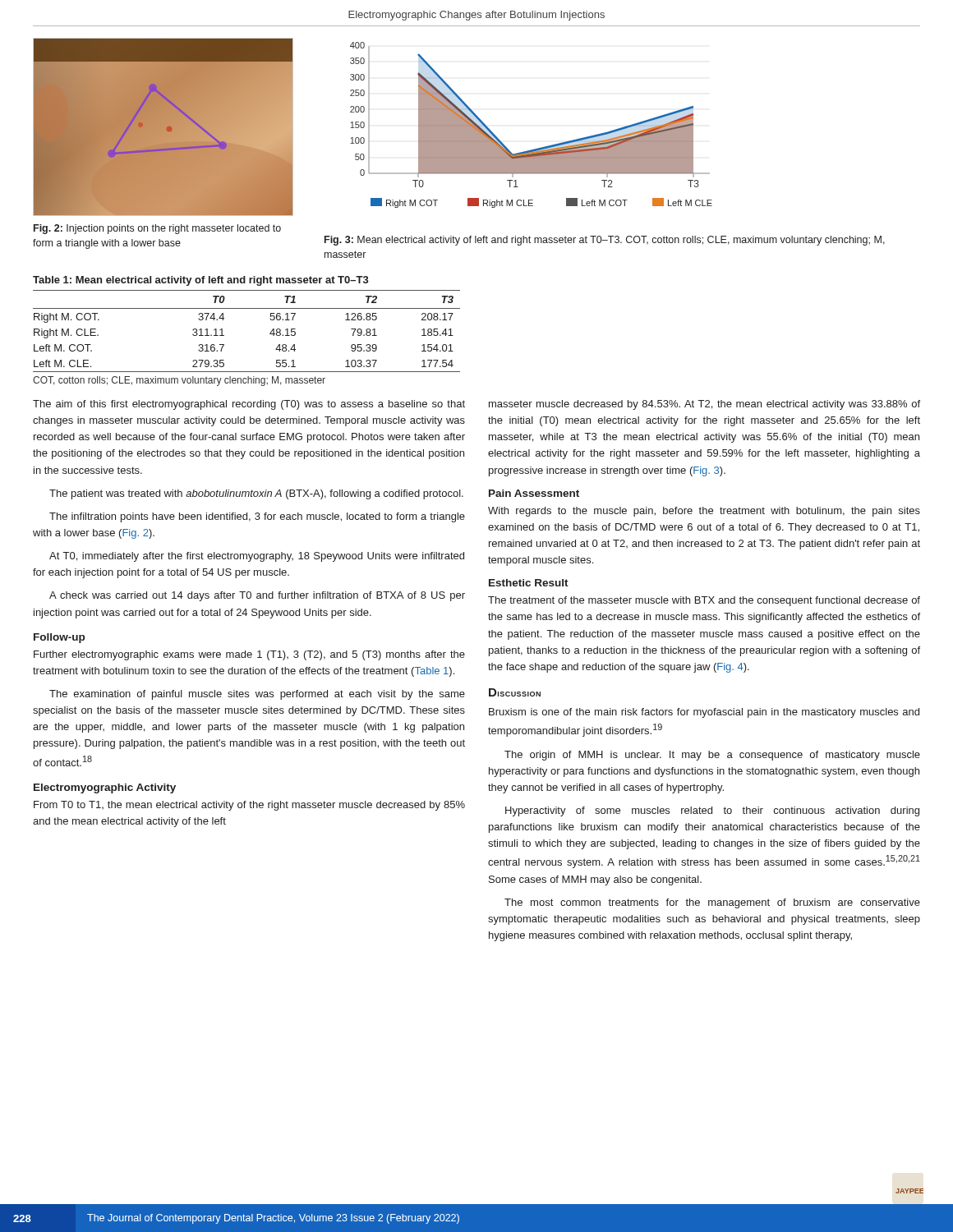Click on the text starting "The patient was treated with abobotulinumtoxin"
Screen dimensions: 1232x953
257,493
